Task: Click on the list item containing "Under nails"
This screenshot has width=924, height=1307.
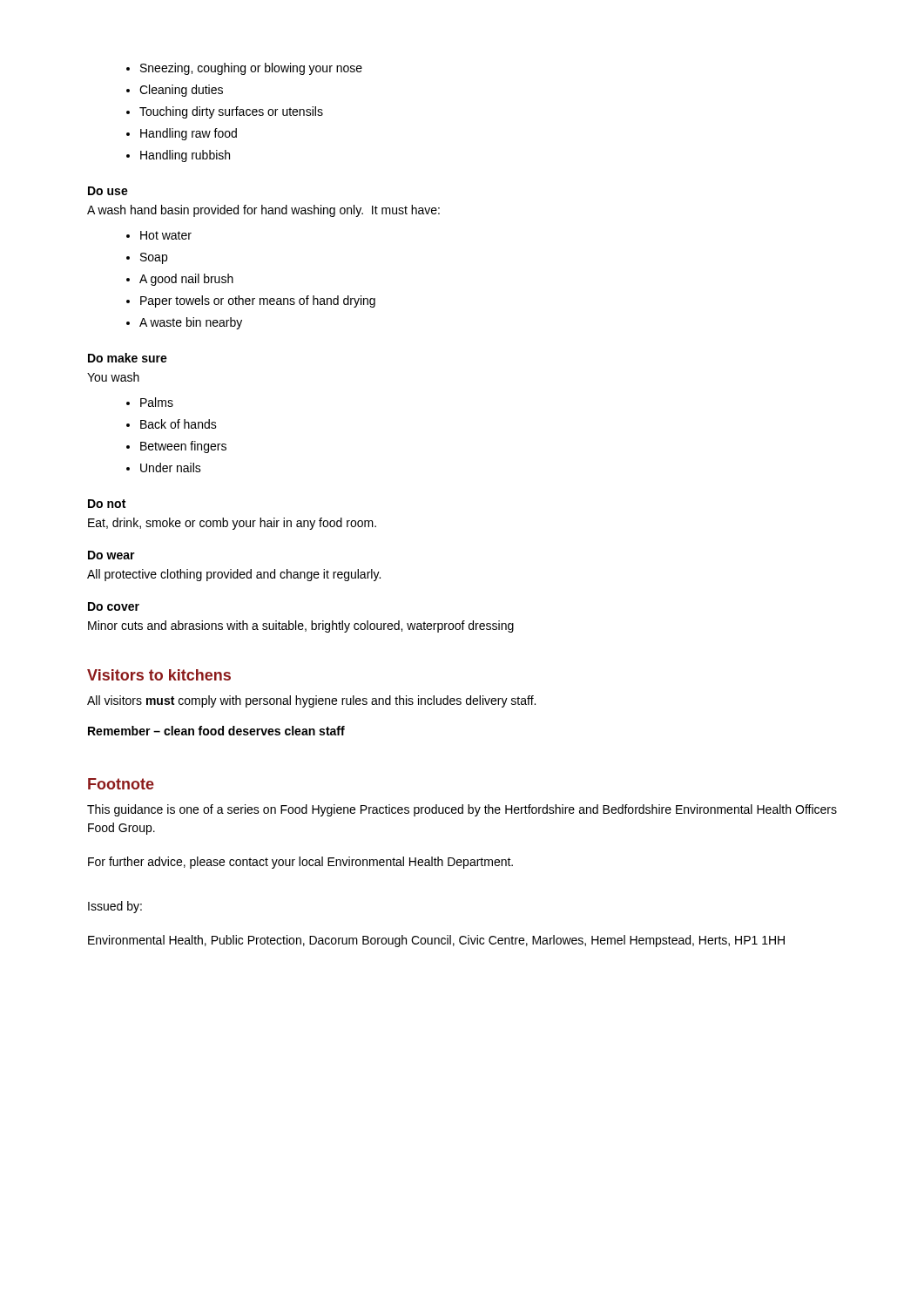Action: (171, 467)
